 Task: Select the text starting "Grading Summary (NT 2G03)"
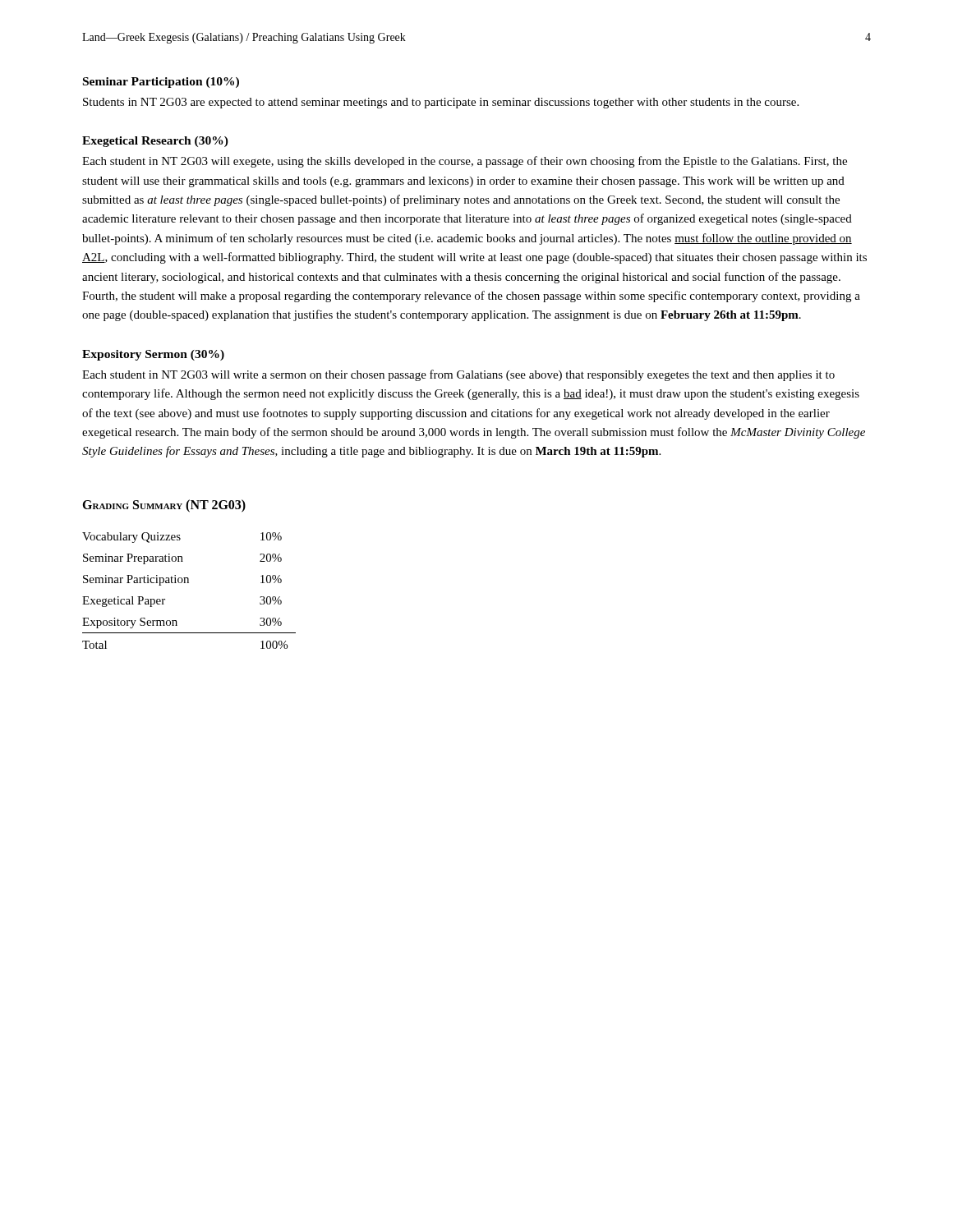[164, 504]
